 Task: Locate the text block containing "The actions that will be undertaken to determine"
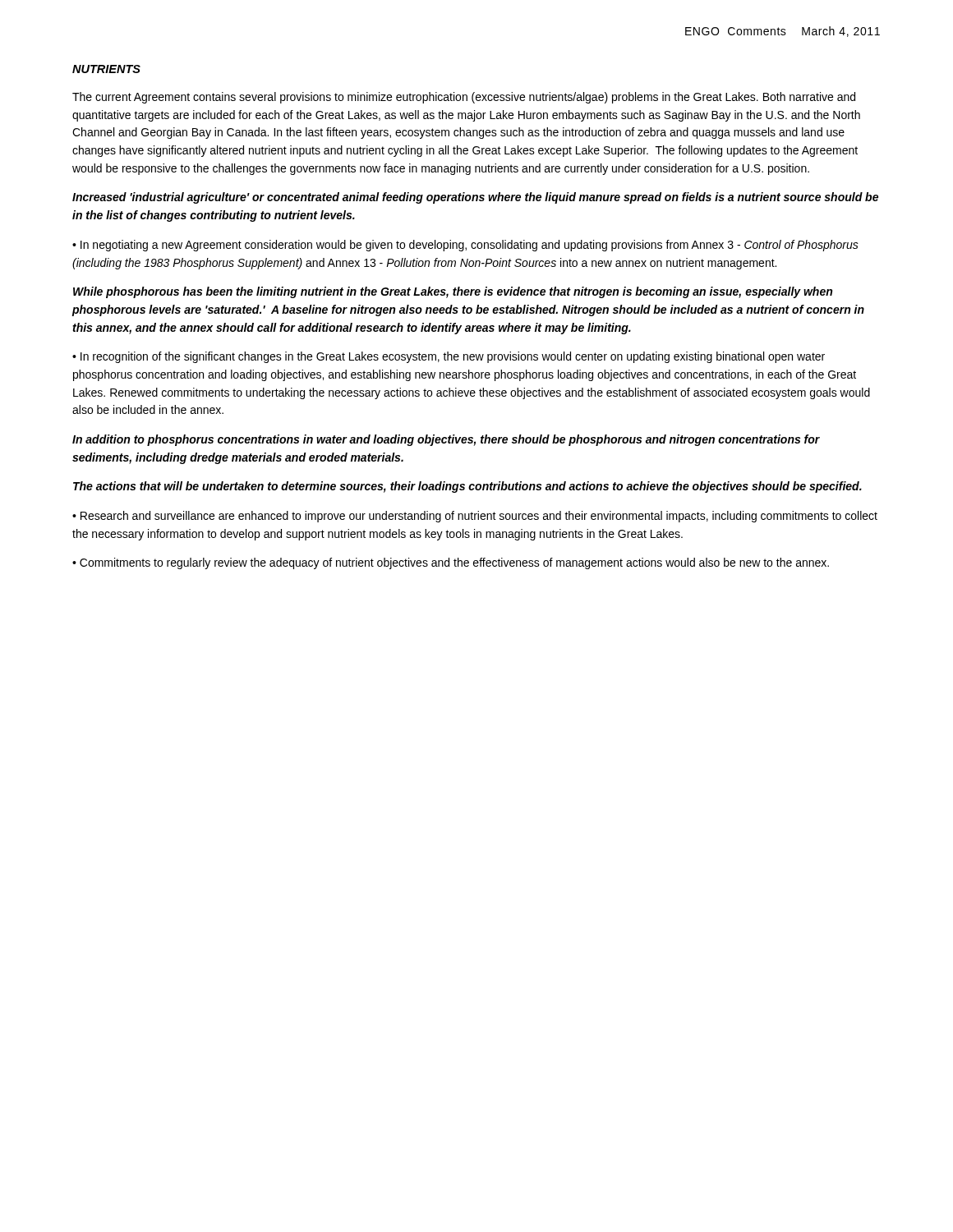click(x=467, y=487)
